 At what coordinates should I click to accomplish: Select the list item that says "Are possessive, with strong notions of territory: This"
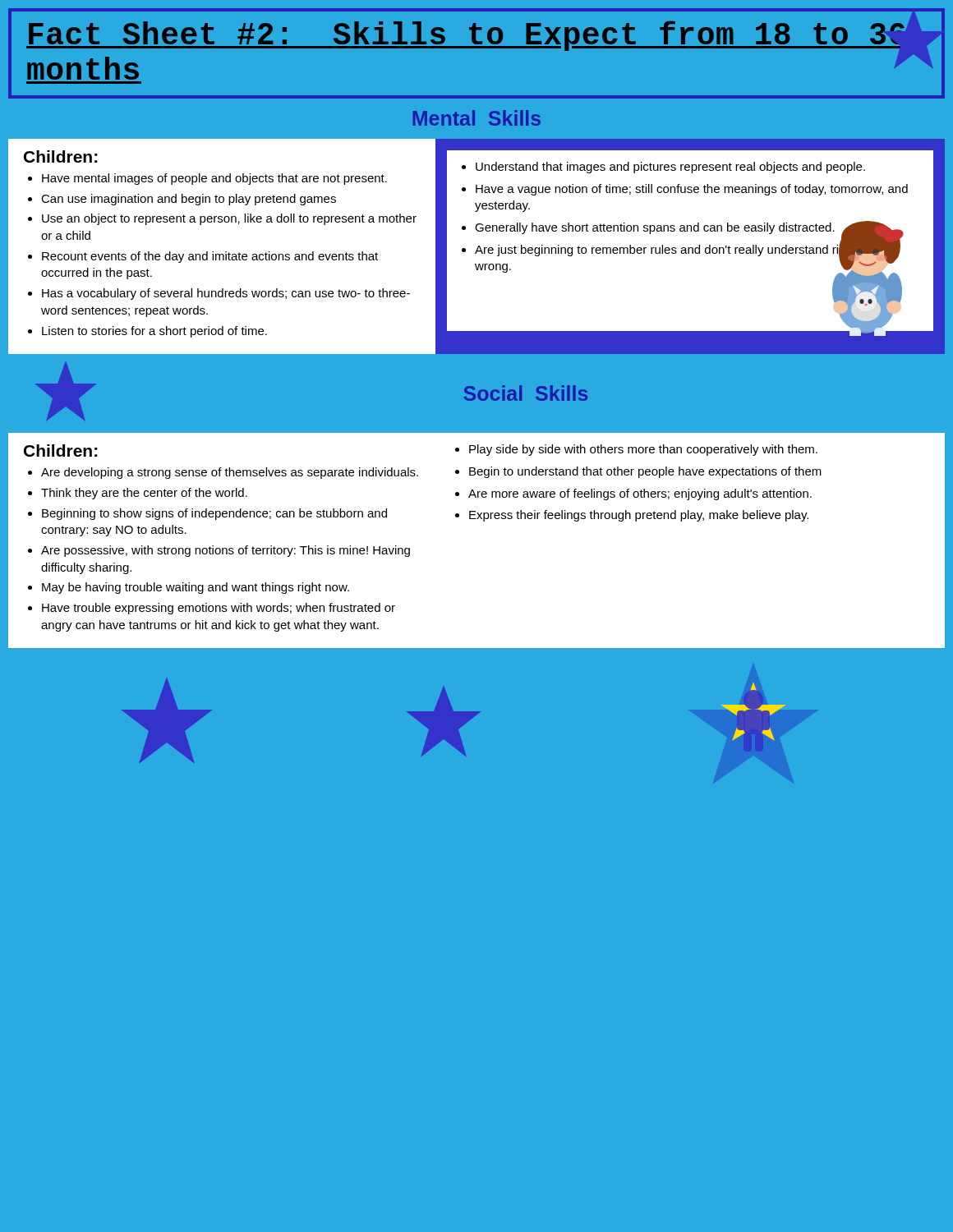[226, 558]
